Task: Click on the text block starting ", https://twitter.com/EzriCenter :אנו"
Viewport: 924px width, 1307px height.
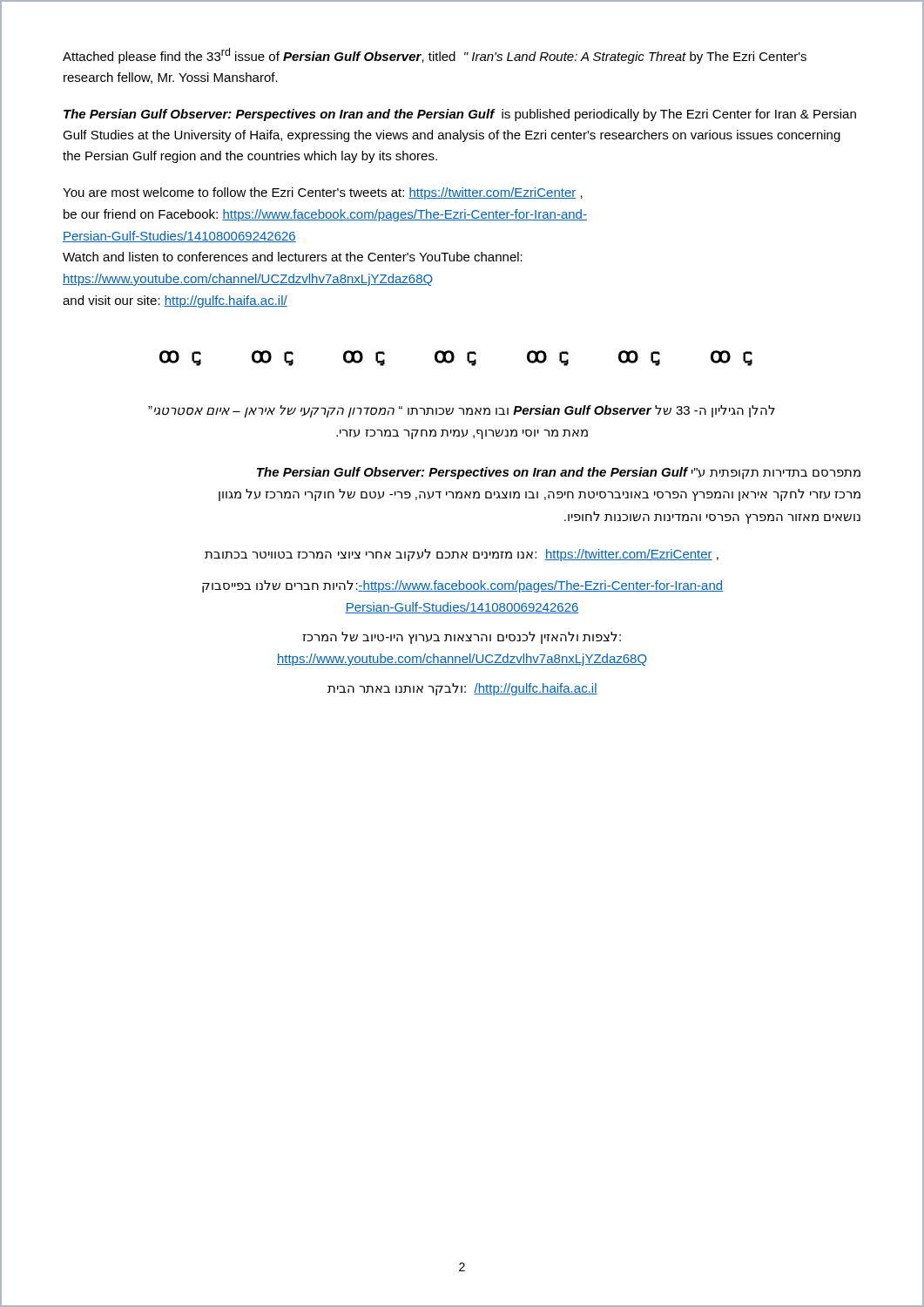Action: (462, 554)
